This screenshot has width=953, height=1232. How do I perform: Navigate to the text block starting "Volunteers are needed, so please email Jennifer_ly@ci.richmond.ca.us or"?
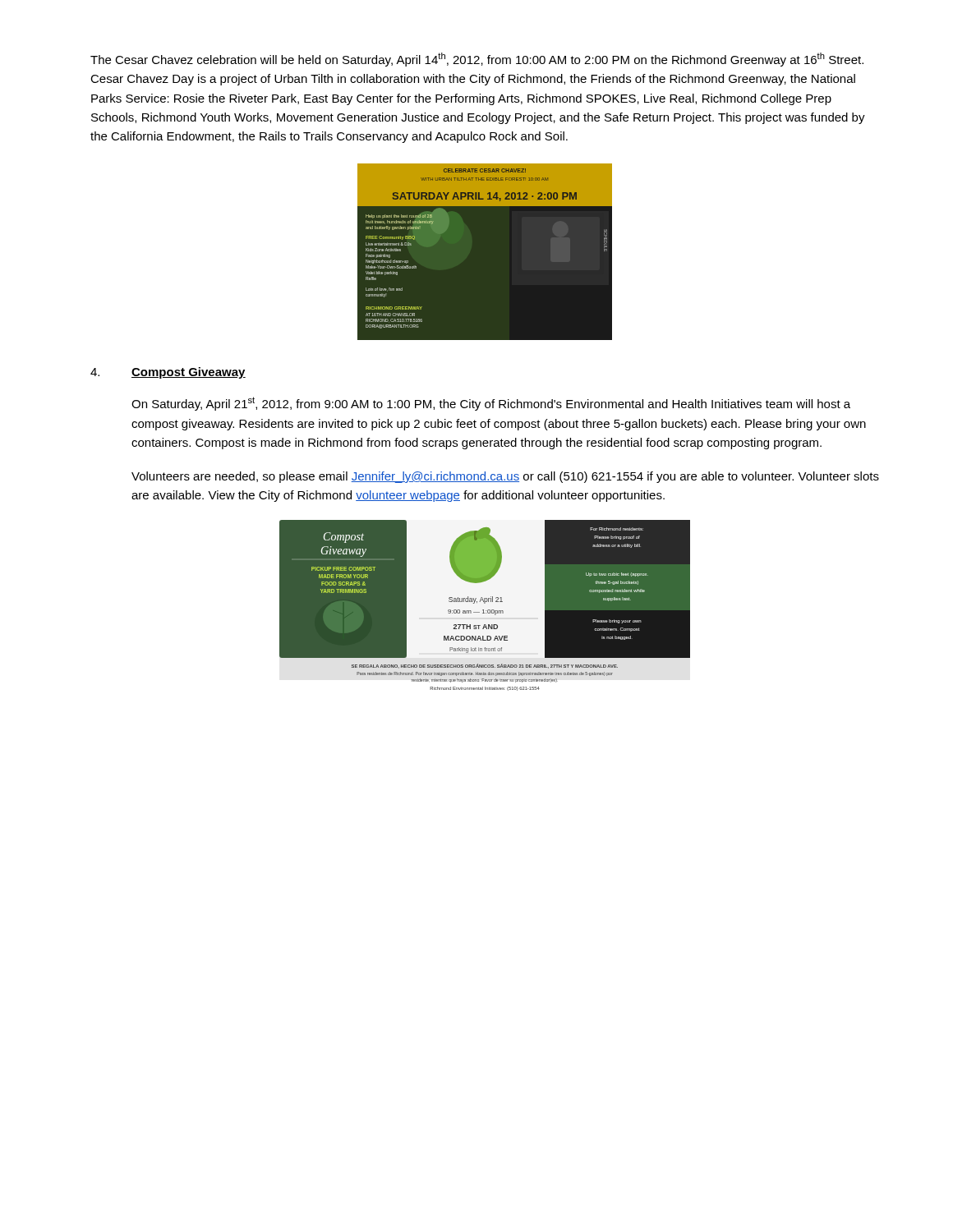[x=505, y=486]
